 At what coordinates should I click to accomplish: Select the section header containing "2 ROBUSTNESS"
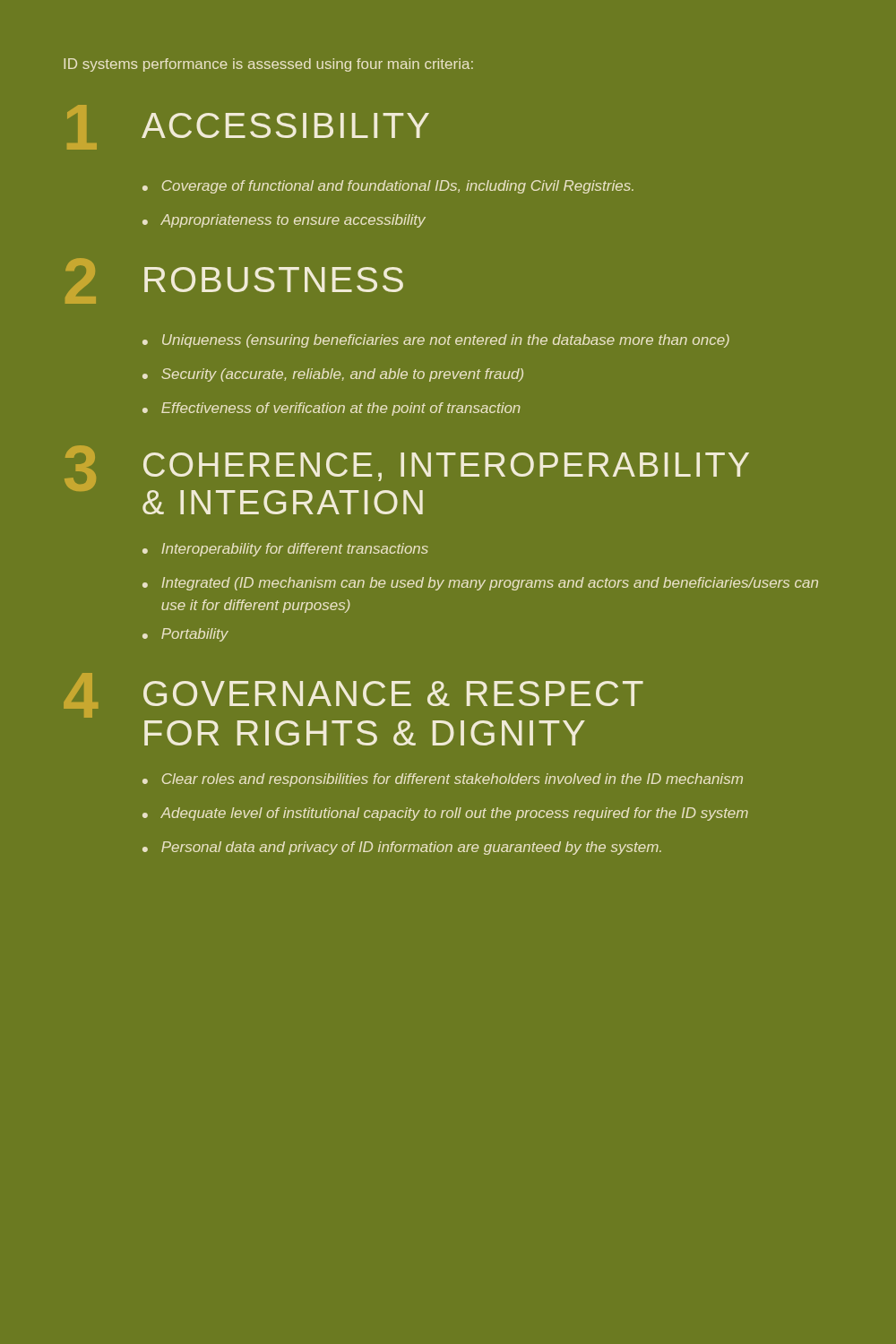234,281
